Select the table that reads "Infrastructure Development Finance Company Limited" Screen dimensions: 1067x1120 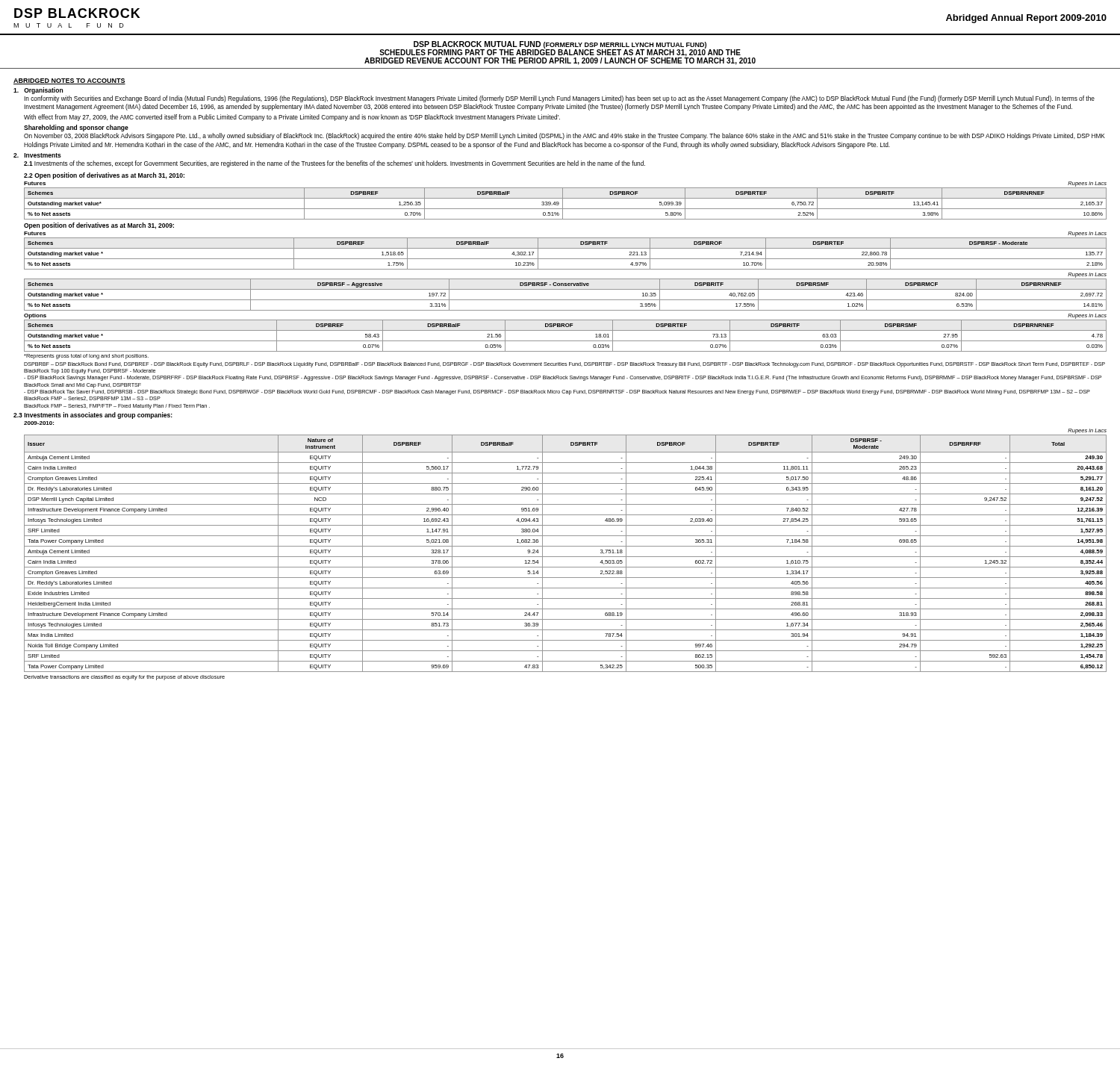tap(565, 553)
